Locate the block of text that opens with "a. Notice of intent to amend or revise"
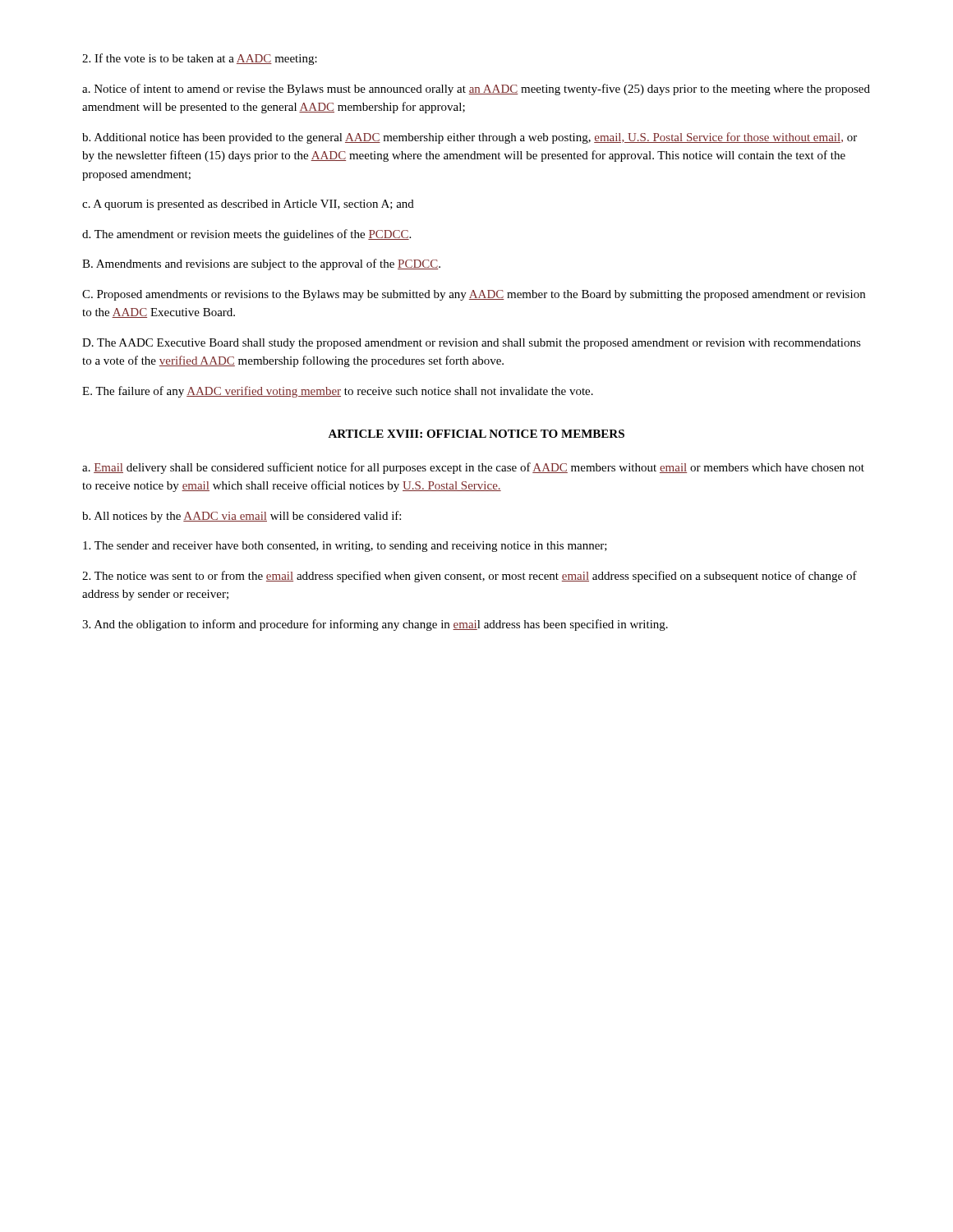 click(x=476, y=98)
